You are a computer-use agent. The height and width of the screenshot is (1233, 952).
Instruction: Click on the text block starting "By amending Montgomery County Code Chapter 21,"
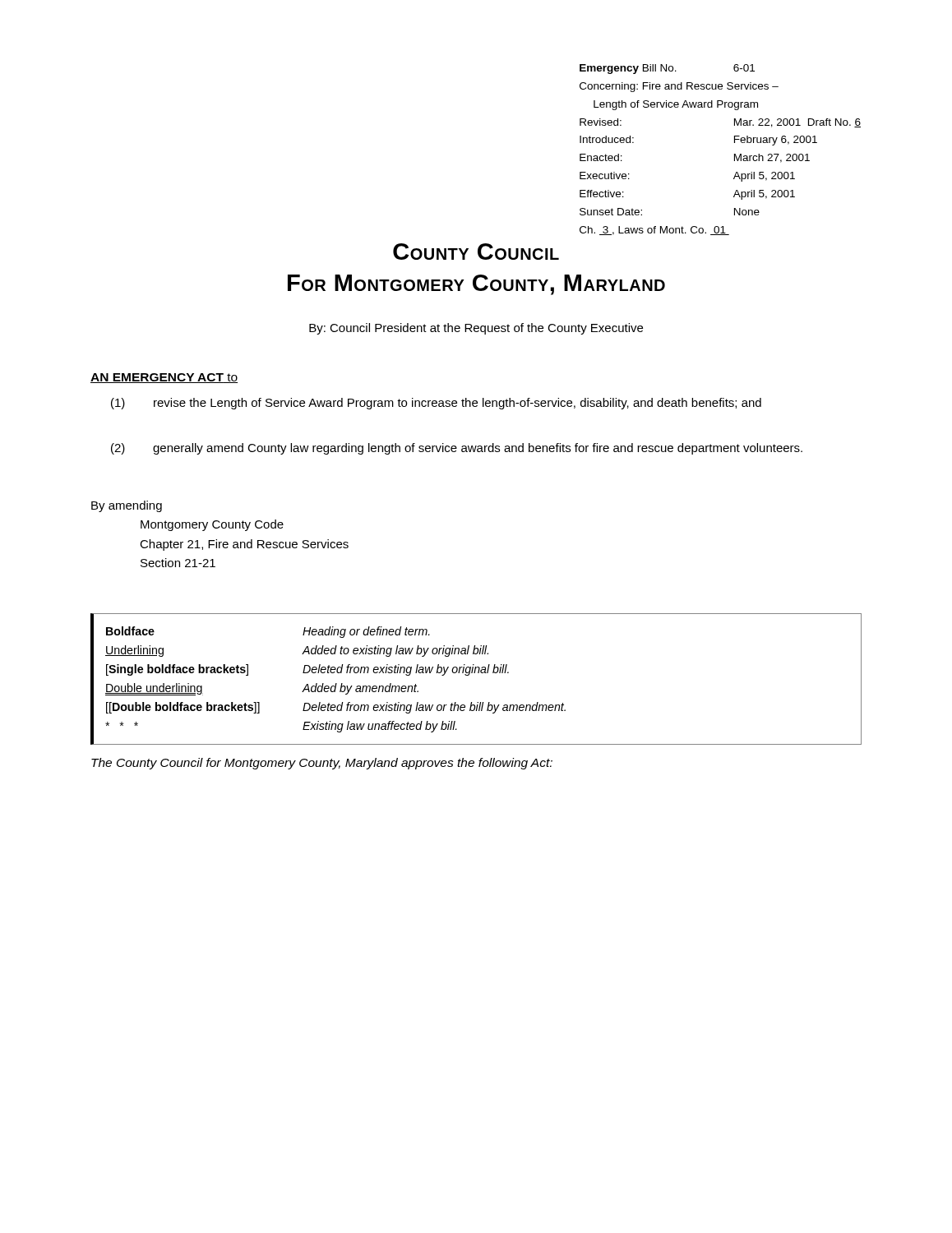point(220,535)
